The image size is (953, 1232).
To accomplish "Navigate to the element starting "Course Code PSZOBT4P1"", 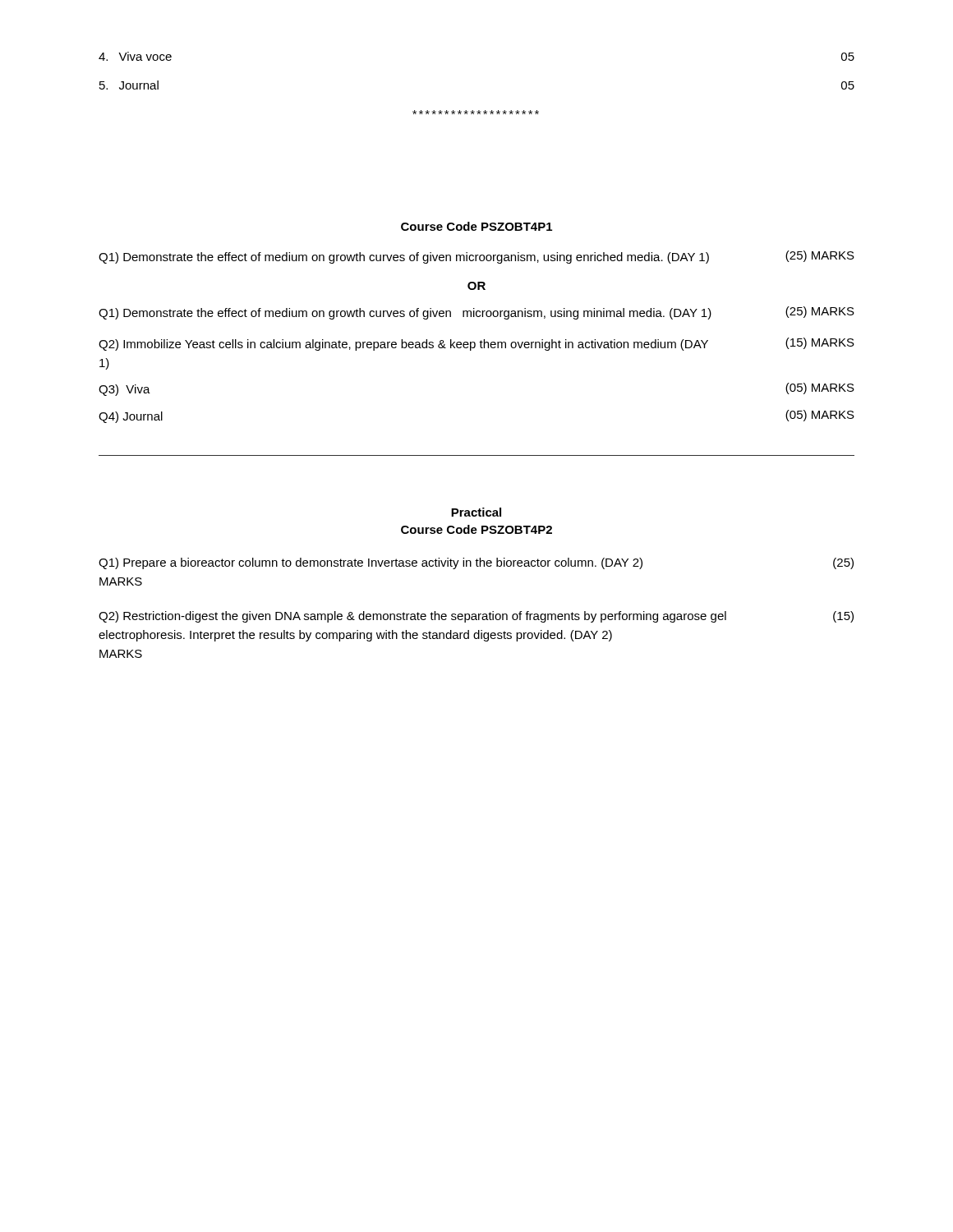I will [476, 226].
